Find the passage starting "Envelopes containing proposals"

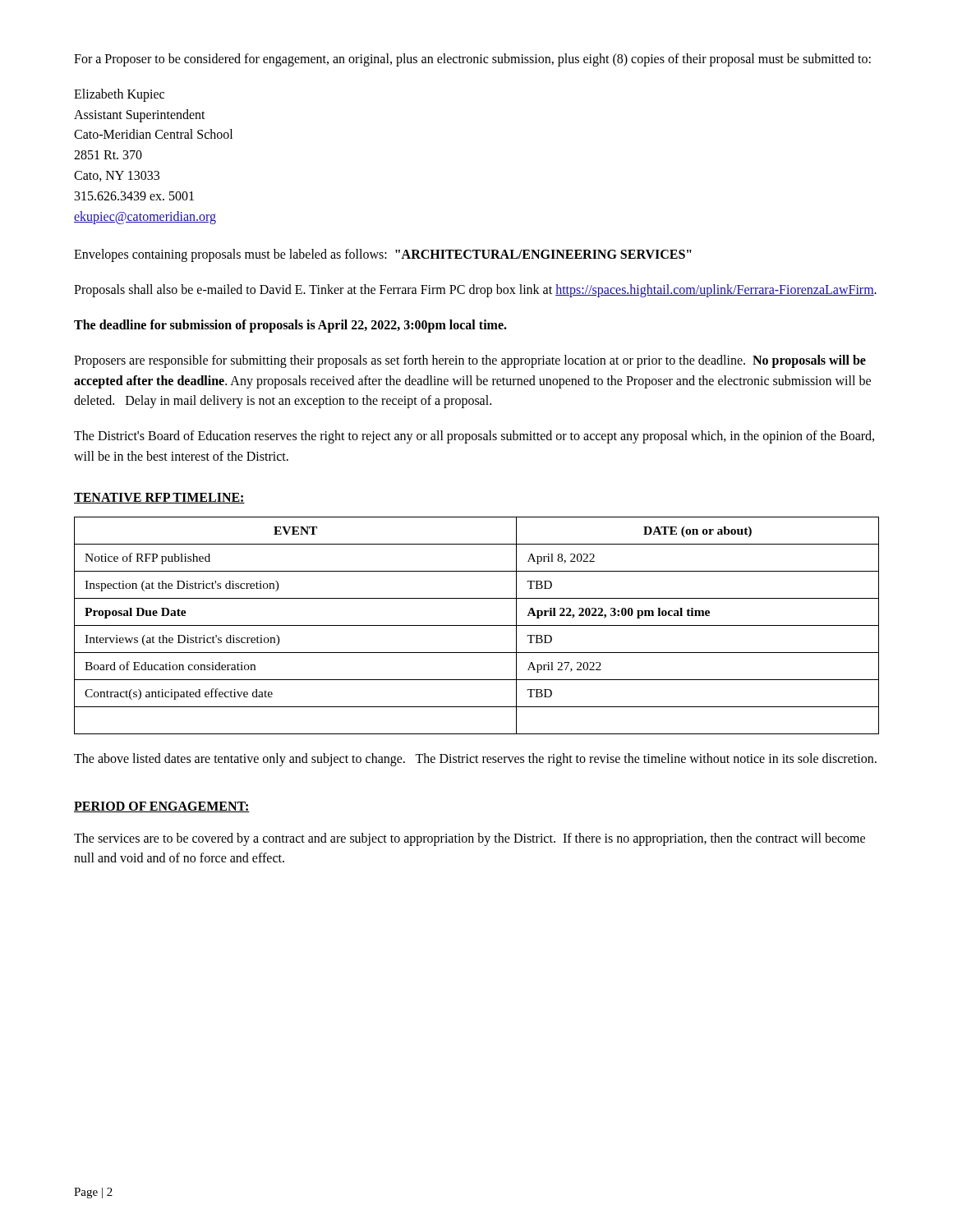tap(476, 255)
